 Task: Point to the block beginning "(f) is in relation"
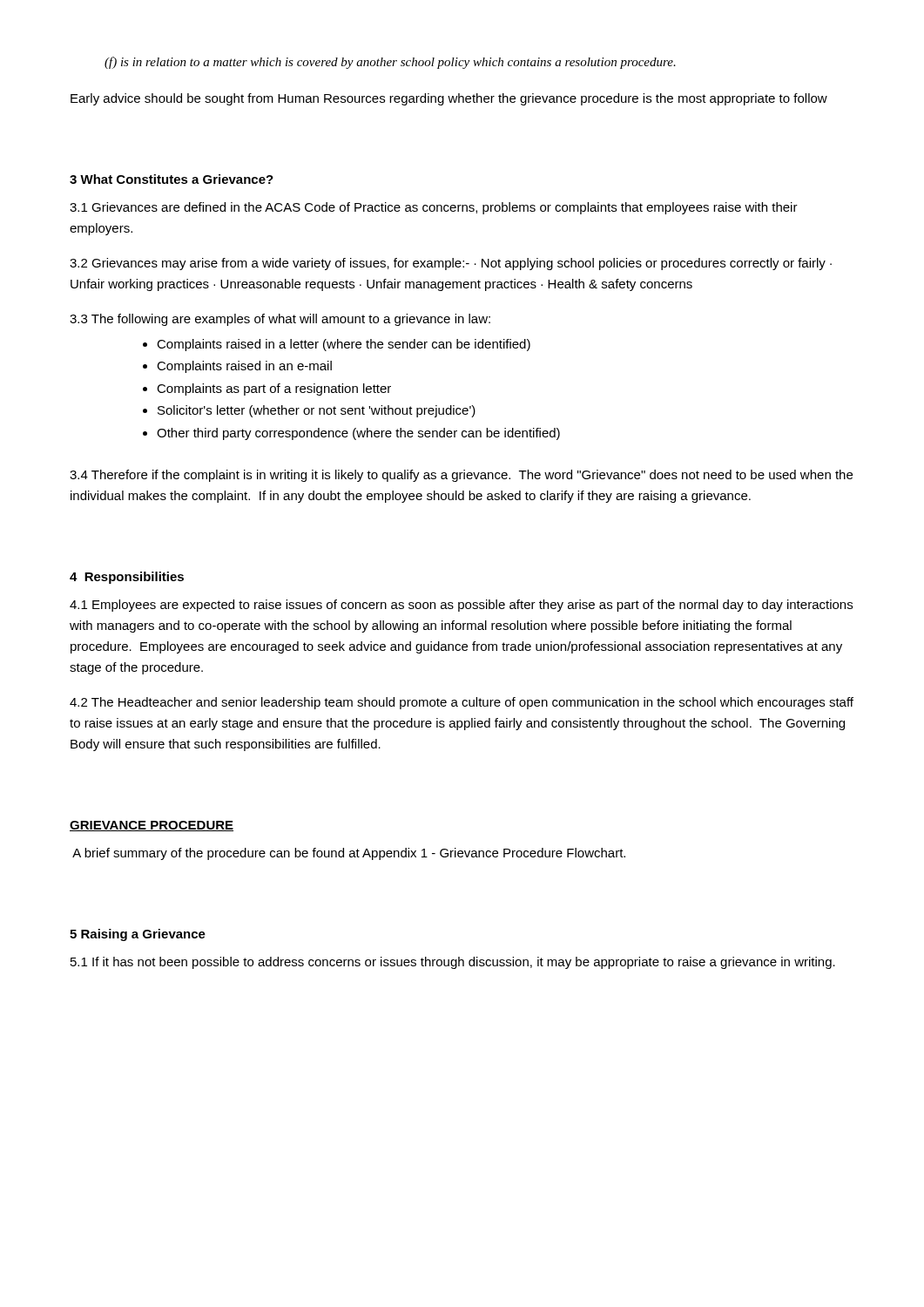click(390, 62)
